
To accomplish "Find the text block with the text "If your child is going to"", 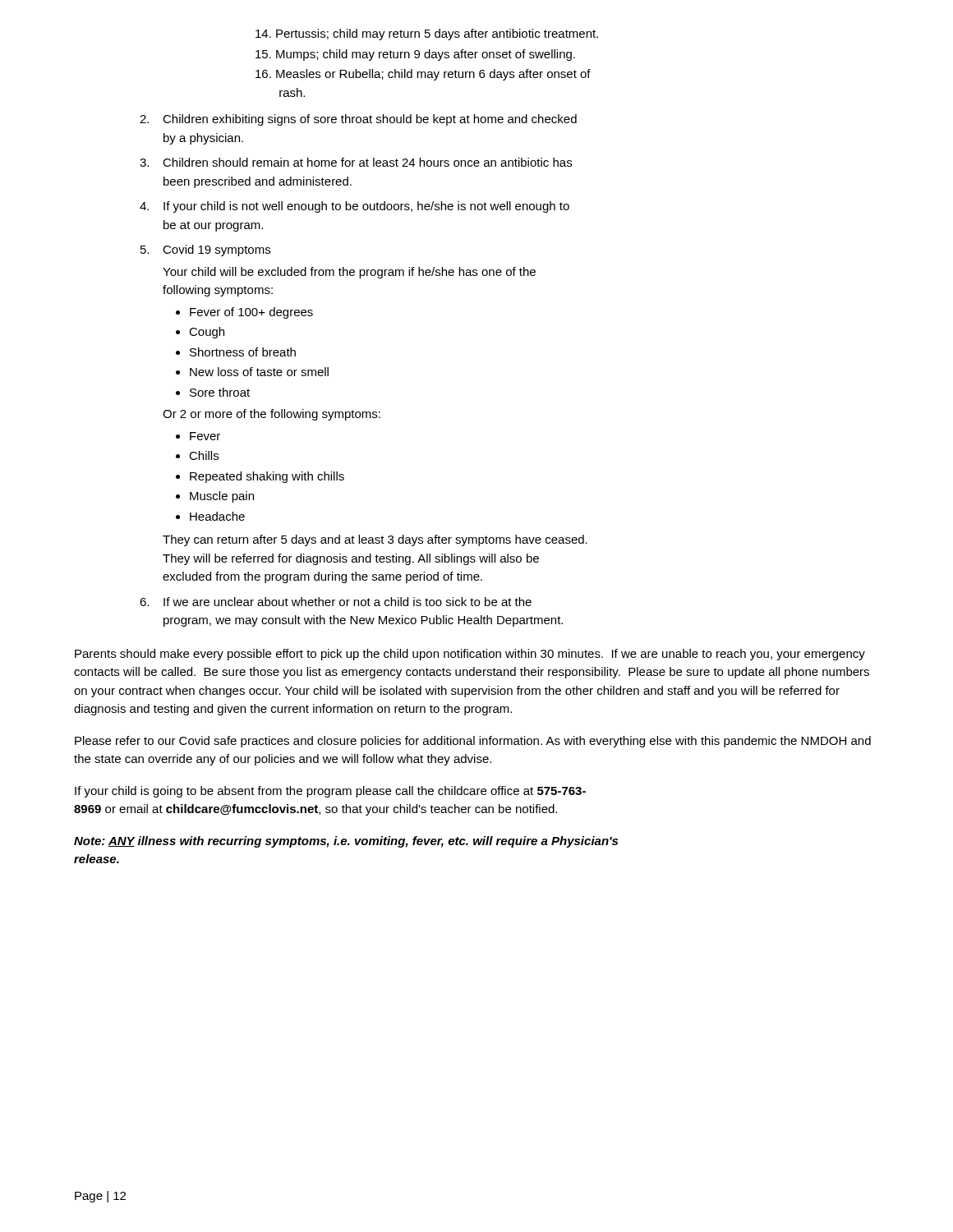I will pos(330,799).
